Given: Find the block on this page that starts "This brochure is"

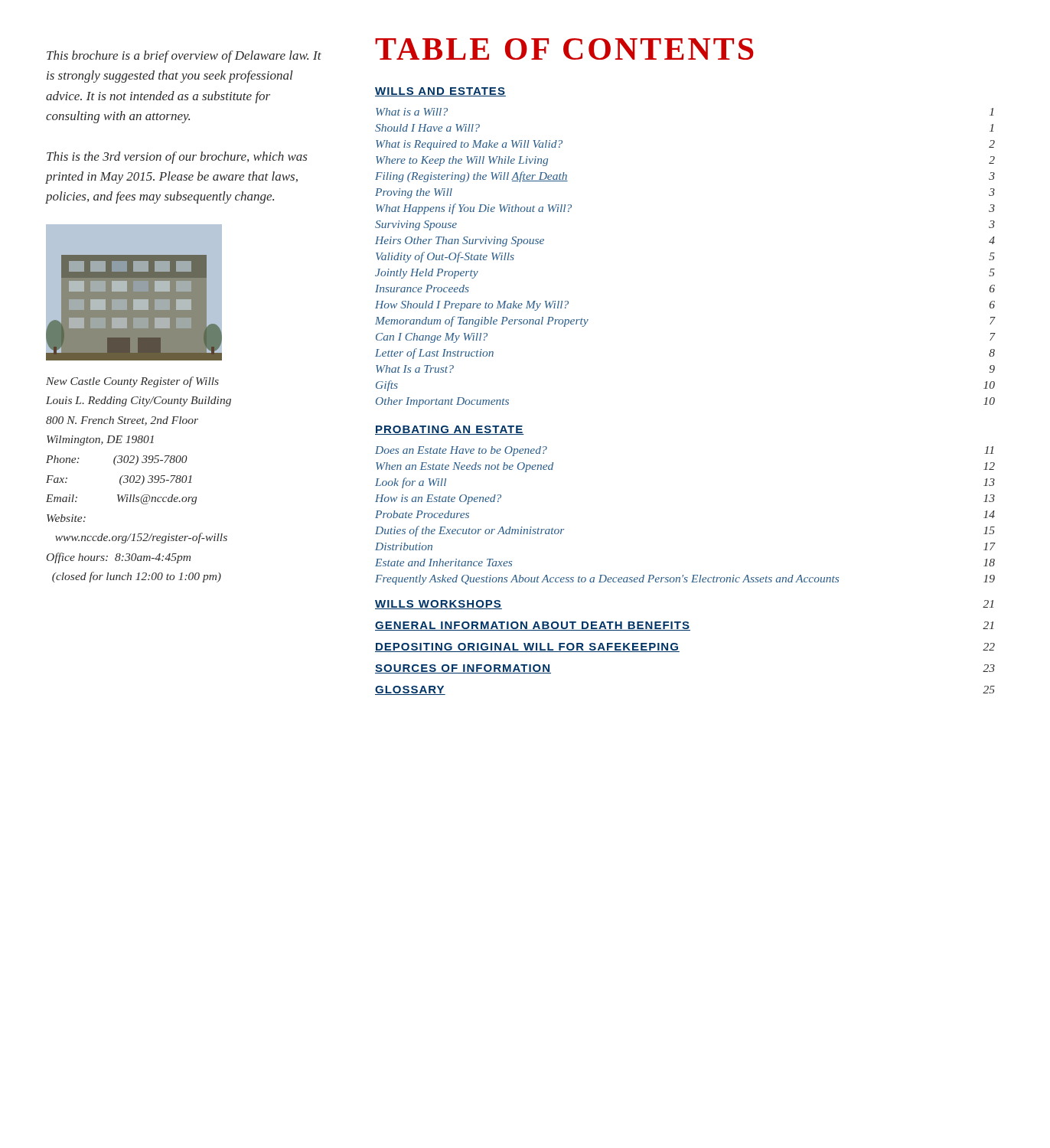Looking at the screenshot, I should pyautogui.click(x=183, y=126).
